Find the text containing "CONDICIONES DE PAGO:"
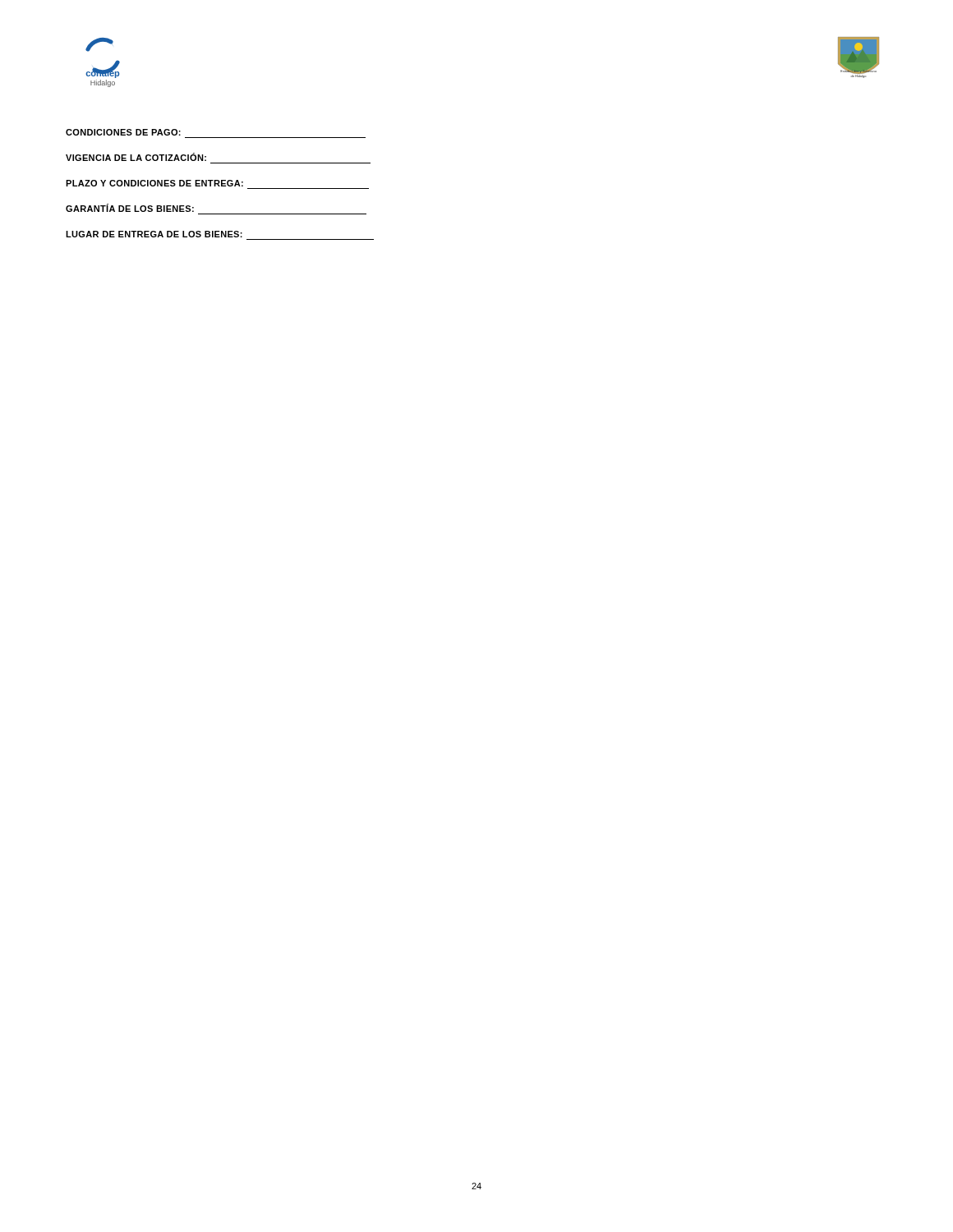The height and width of the screenshot is (1232, 953). tap(216, 133)
